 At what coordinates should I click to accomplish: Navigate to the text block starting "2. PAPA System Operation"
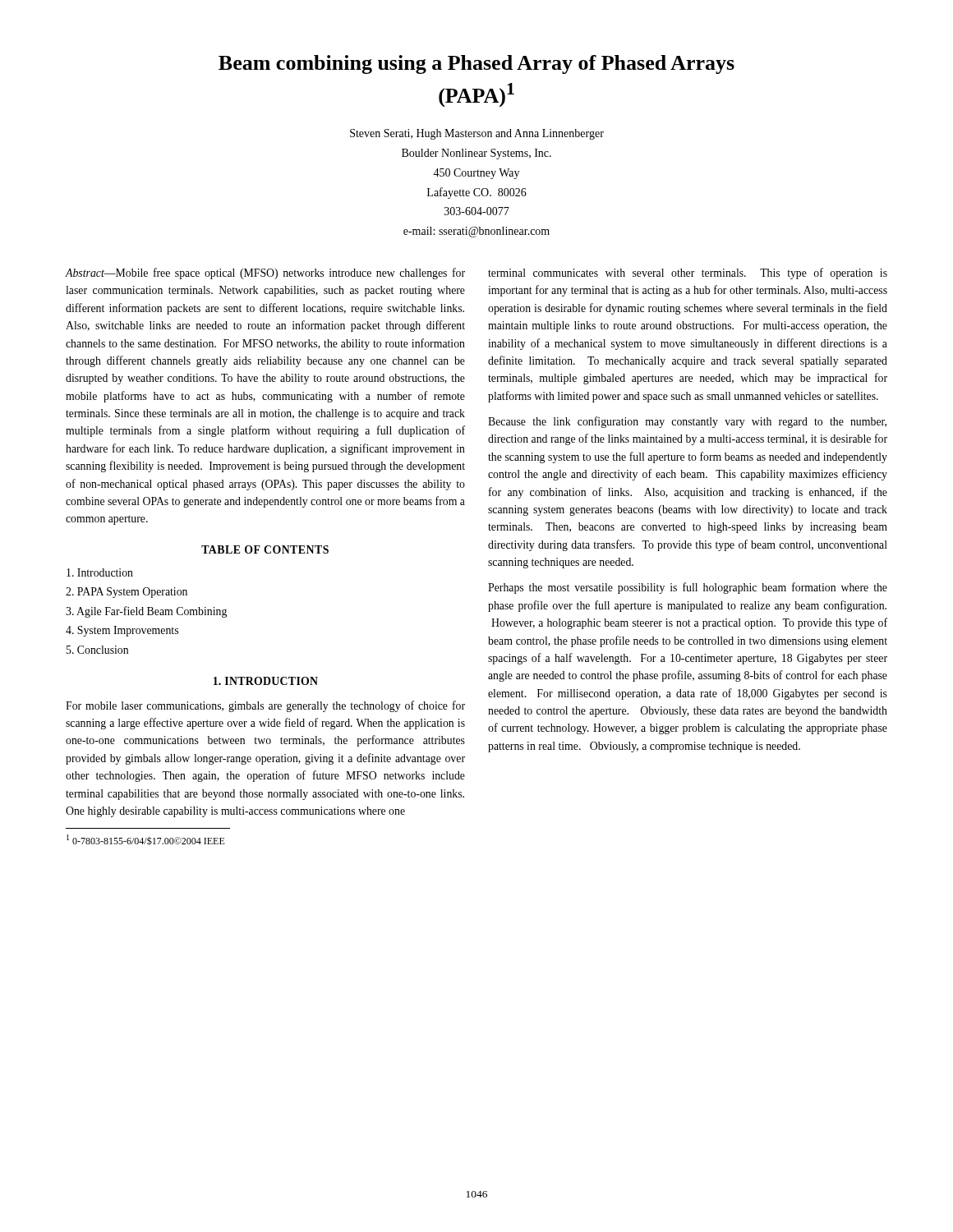tap(127, 592)
